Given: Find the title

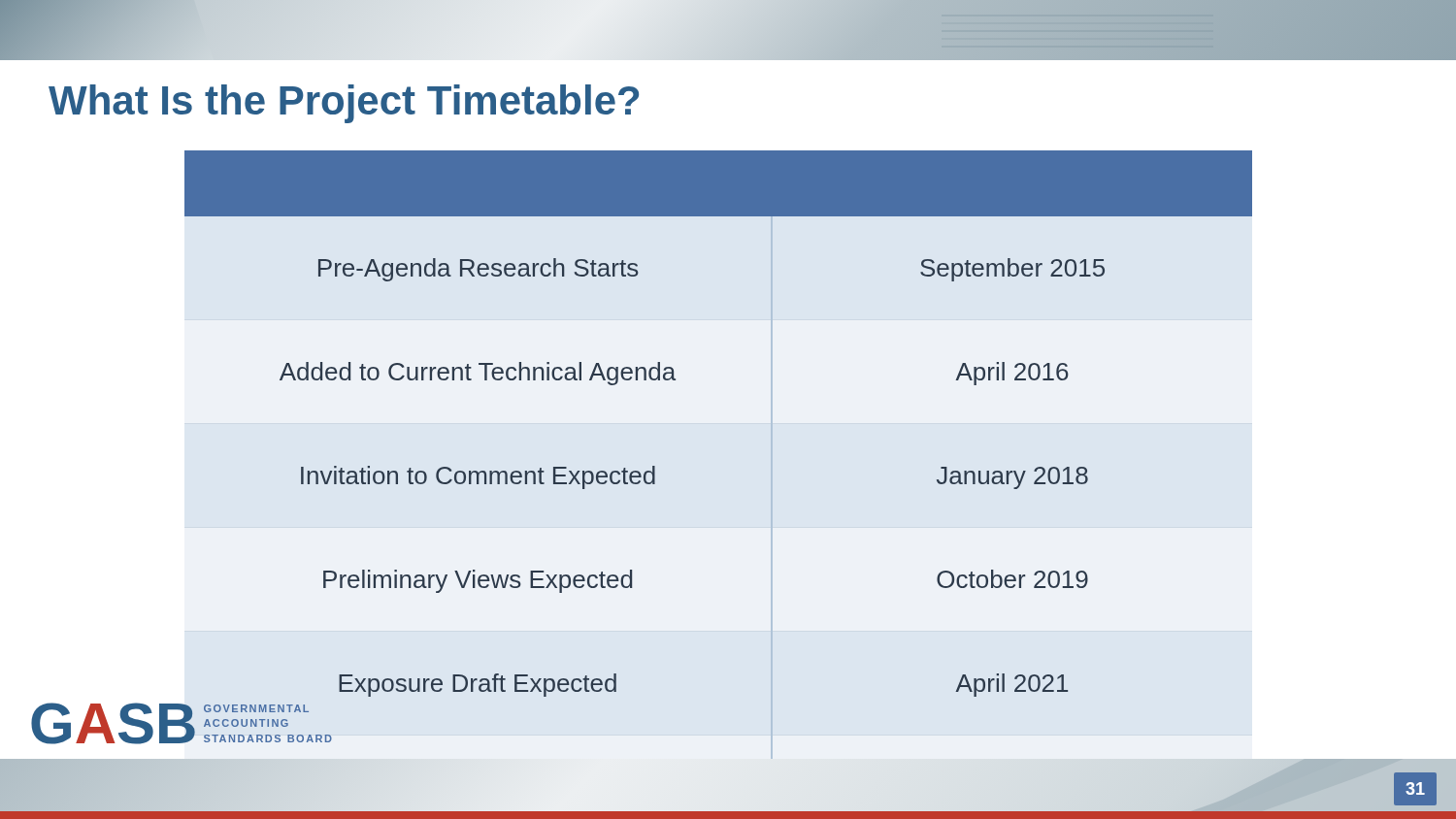Looking at the screenshot, I should click(345, 100).
